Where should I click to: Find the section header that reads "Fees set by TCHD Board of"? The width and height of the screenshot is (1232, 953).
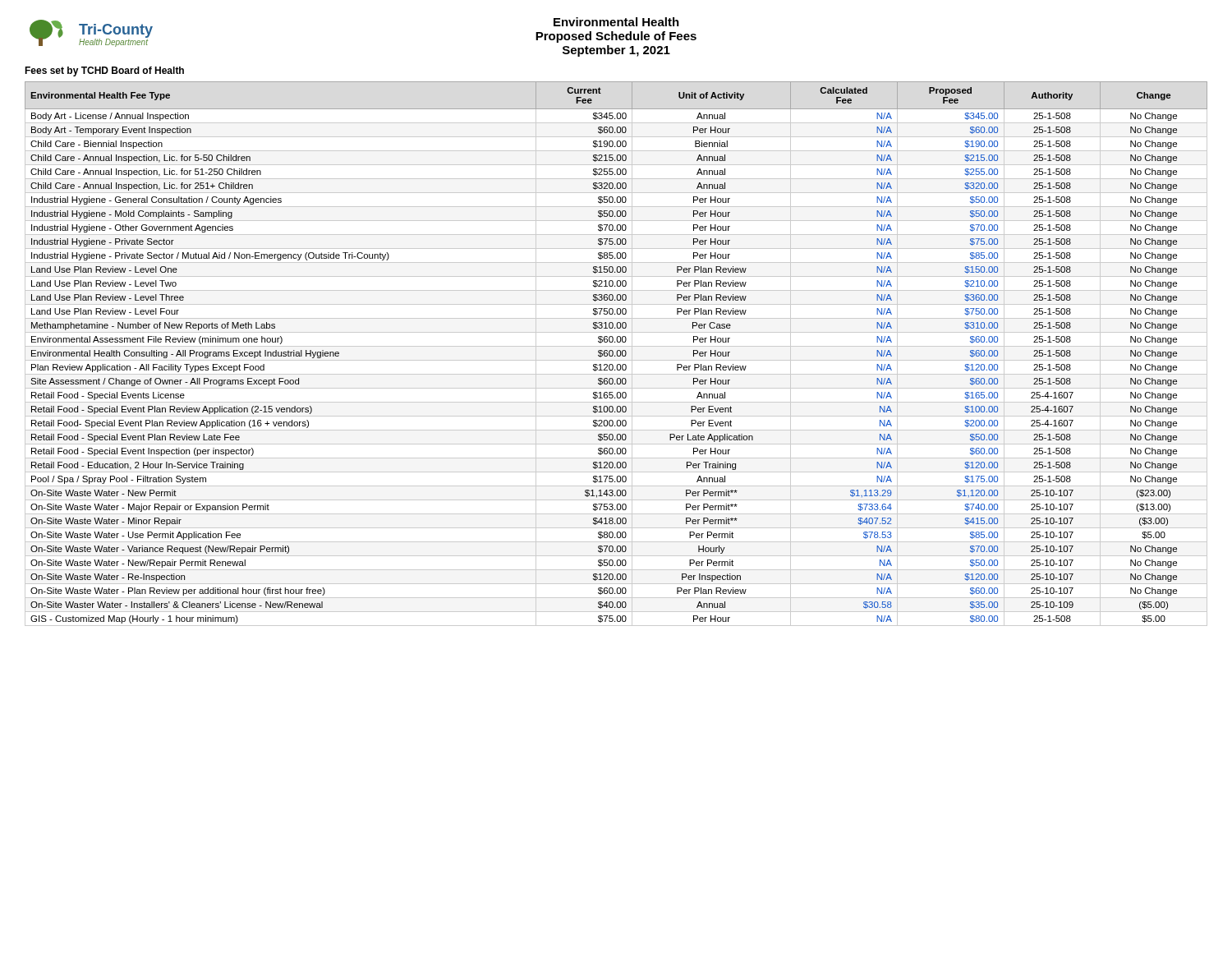point(105,71)
